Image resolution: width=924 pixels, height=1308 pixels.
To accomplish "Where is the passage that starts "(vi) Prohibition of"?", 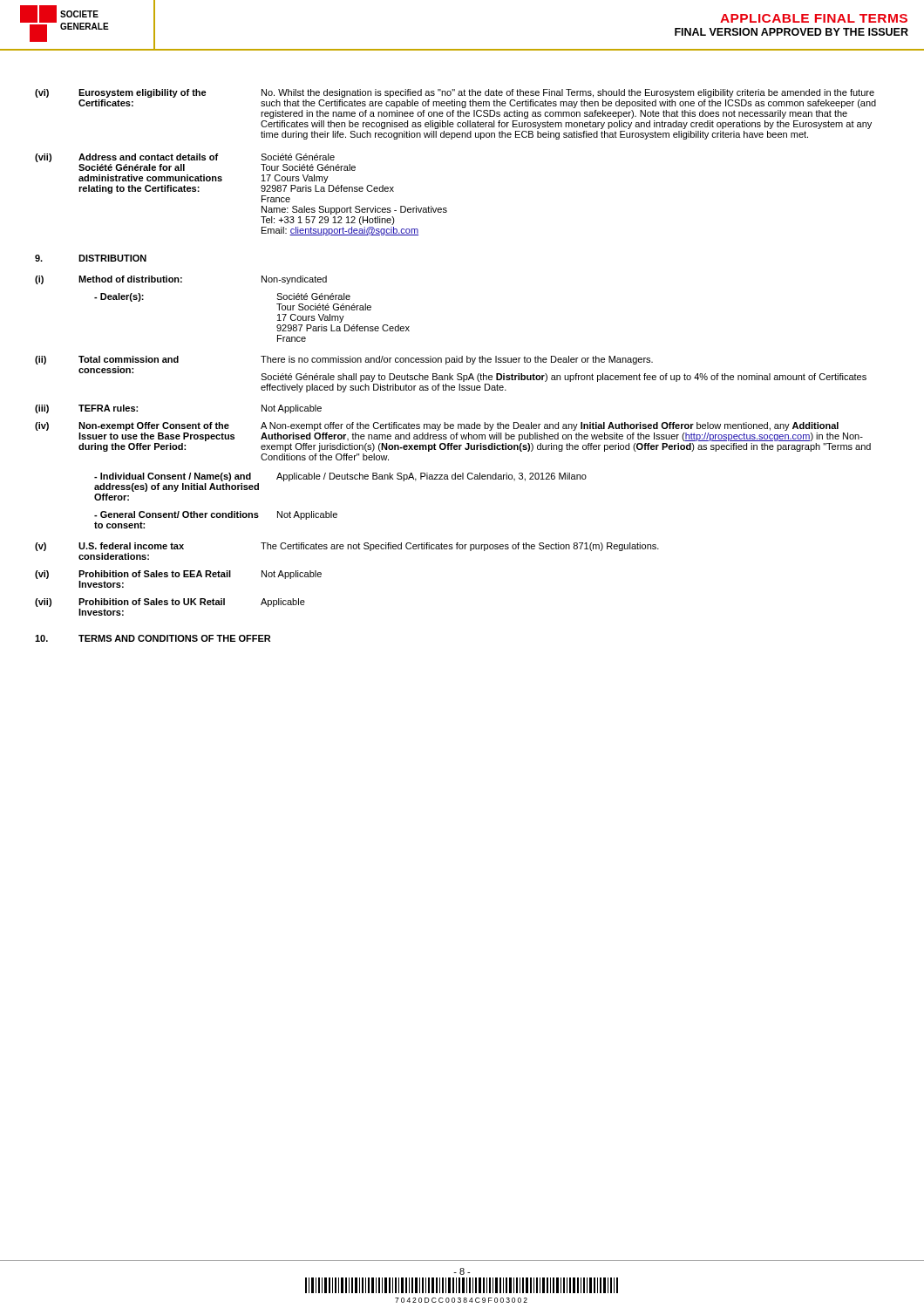I will click(178, 575).
